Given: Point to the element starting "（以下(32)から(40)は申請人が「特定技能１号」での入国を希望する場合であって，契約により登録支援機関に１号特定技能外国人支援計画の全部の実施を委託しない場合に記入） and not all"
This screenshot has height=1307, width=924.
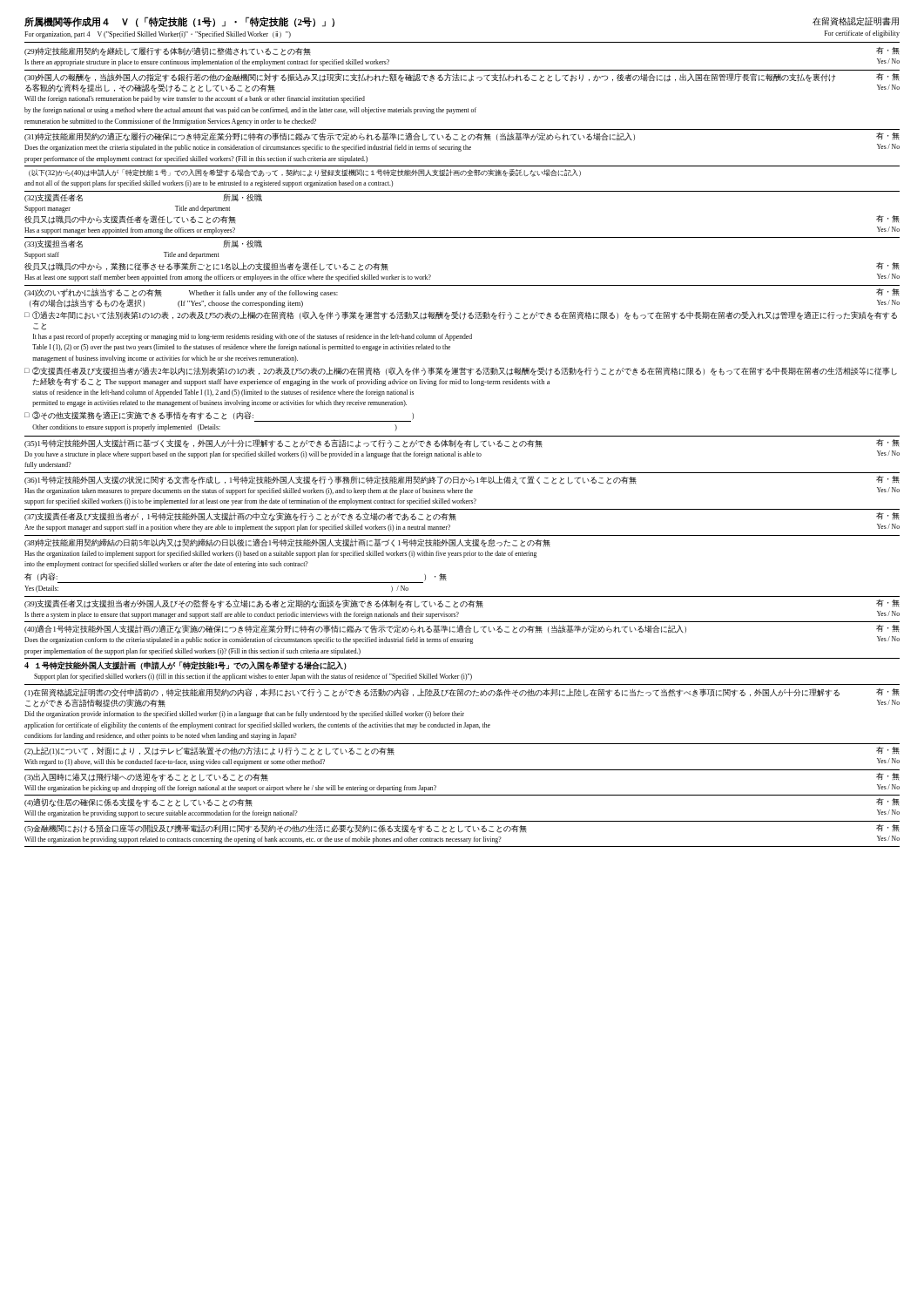Looking at the screenshot, I should point(305,178).
